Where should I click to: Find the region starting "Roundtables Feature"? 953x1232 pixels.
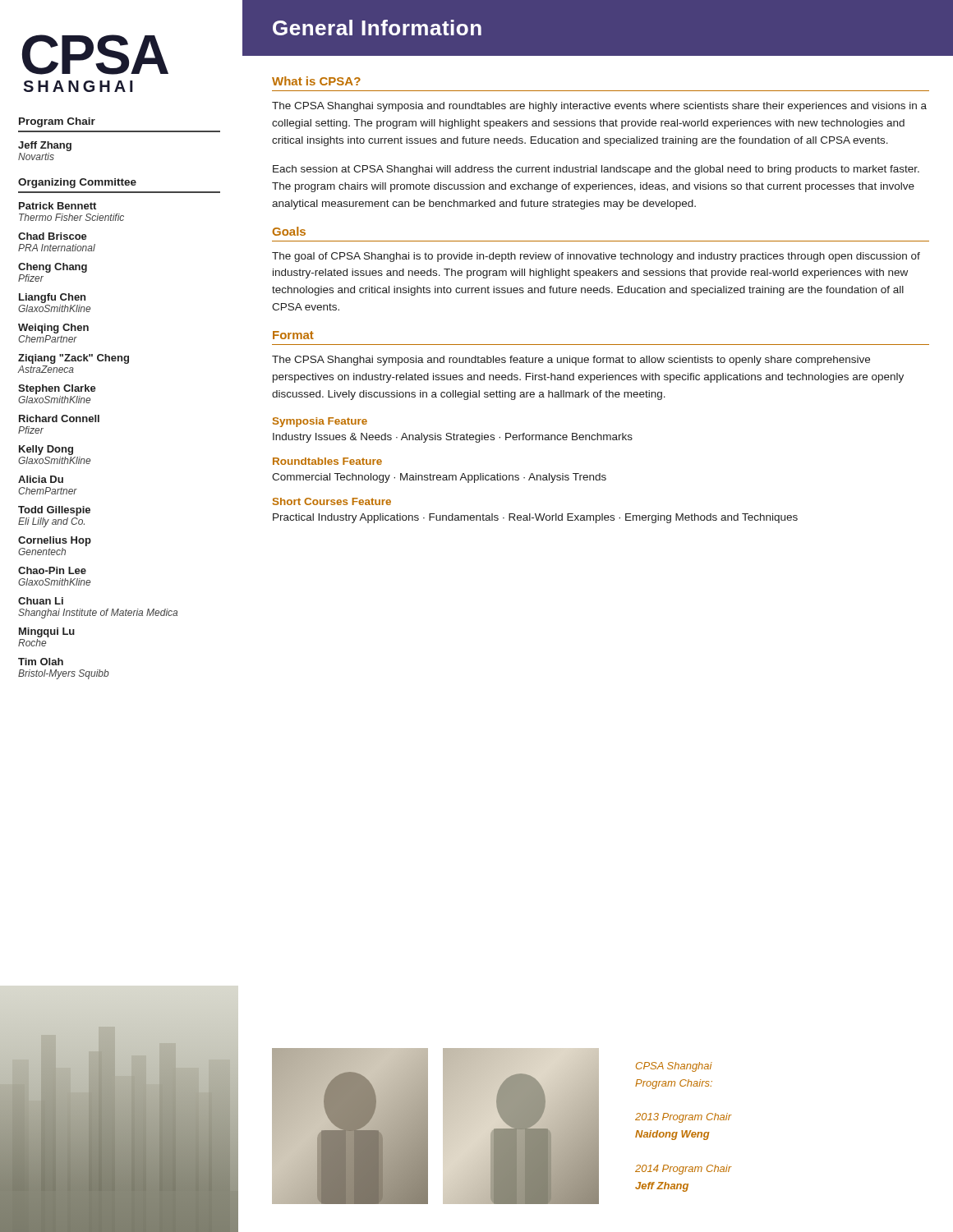(x=327, y=461)
